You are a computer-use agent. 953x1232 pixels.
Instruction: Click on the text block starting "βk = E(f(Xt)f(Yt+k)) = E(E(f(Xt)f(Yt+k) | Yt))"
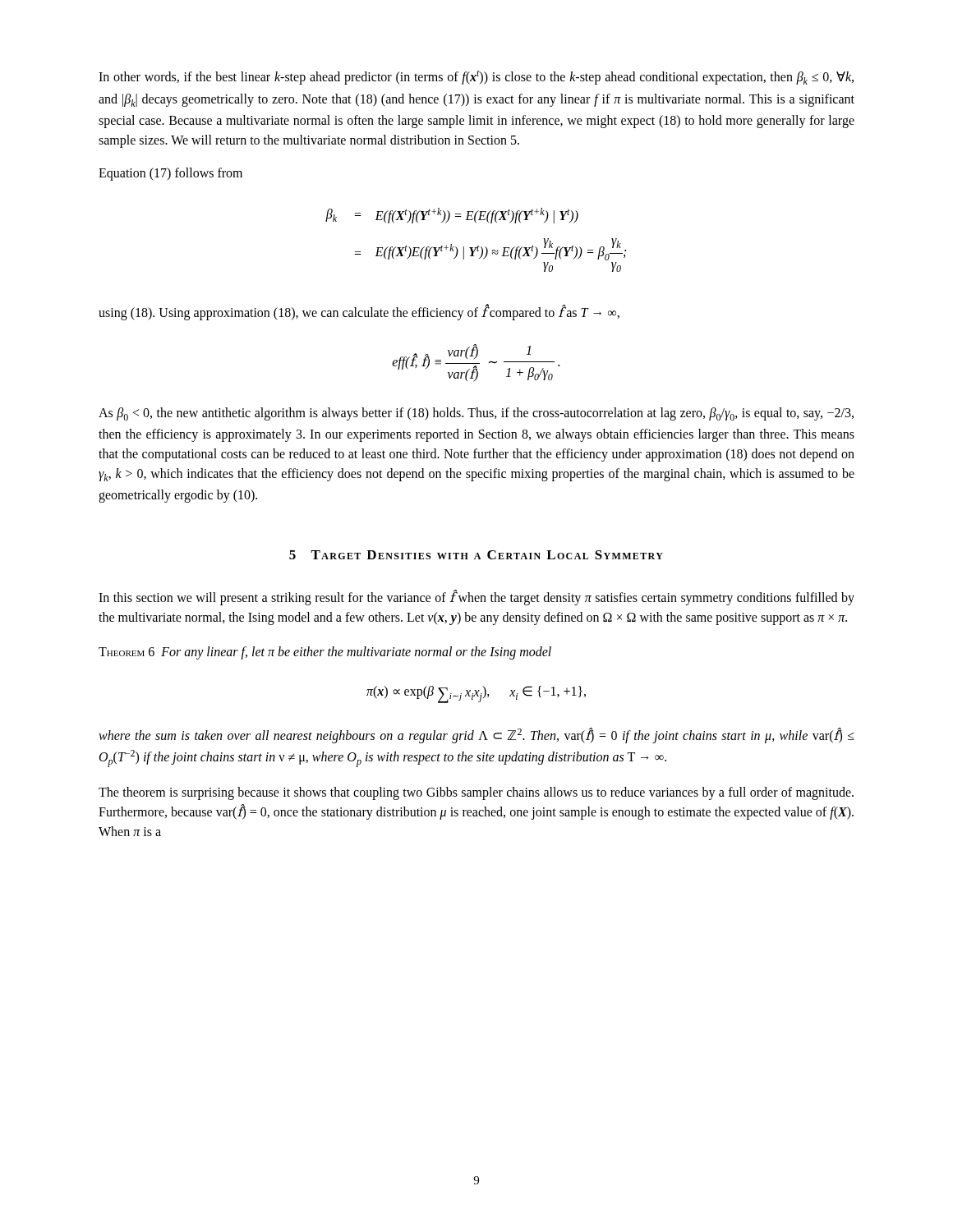coord(476,240)
